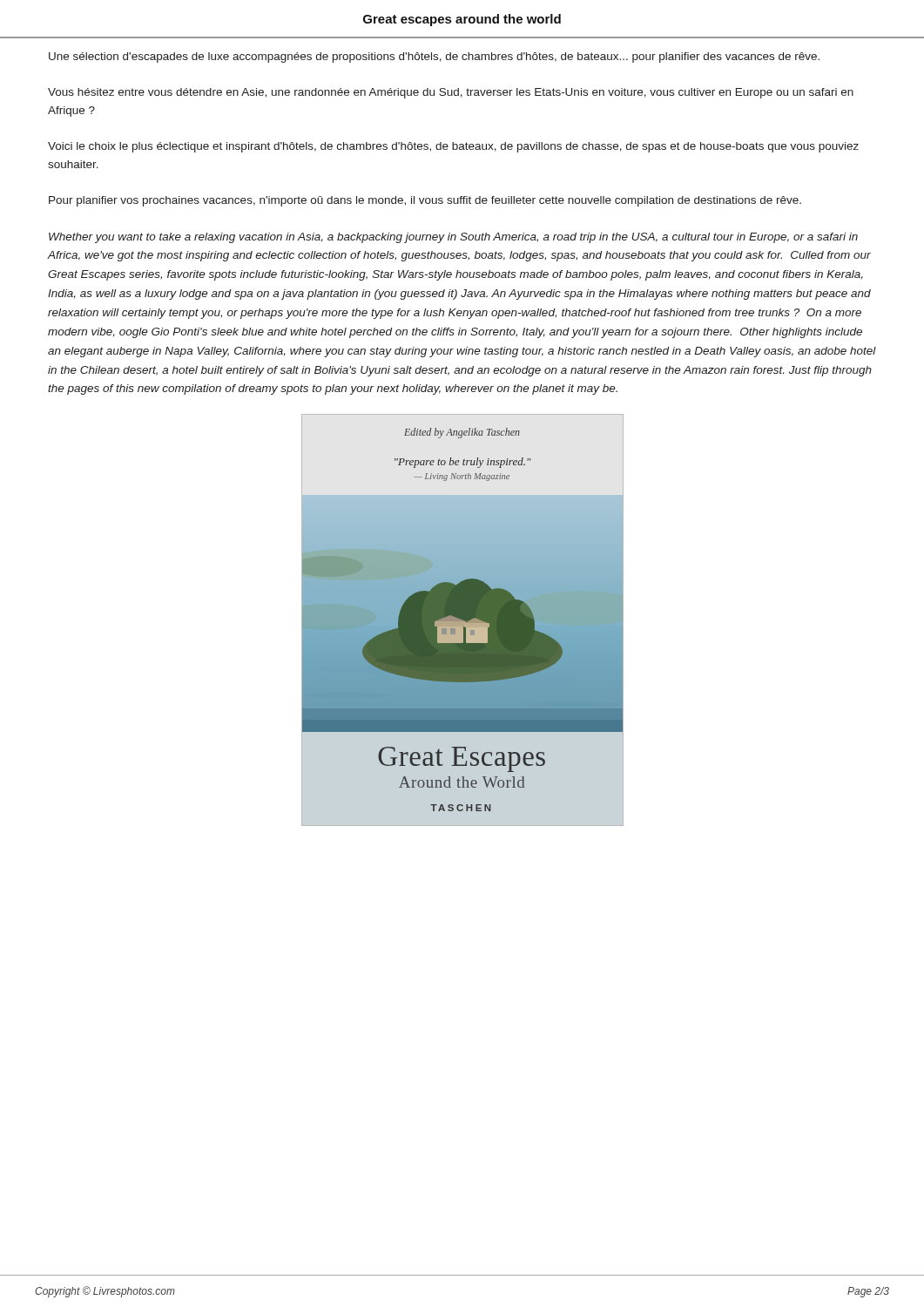The image size is (924, 1307).
Task: Find the text block that says "Voici le choix le"
Action: [453, 155]
